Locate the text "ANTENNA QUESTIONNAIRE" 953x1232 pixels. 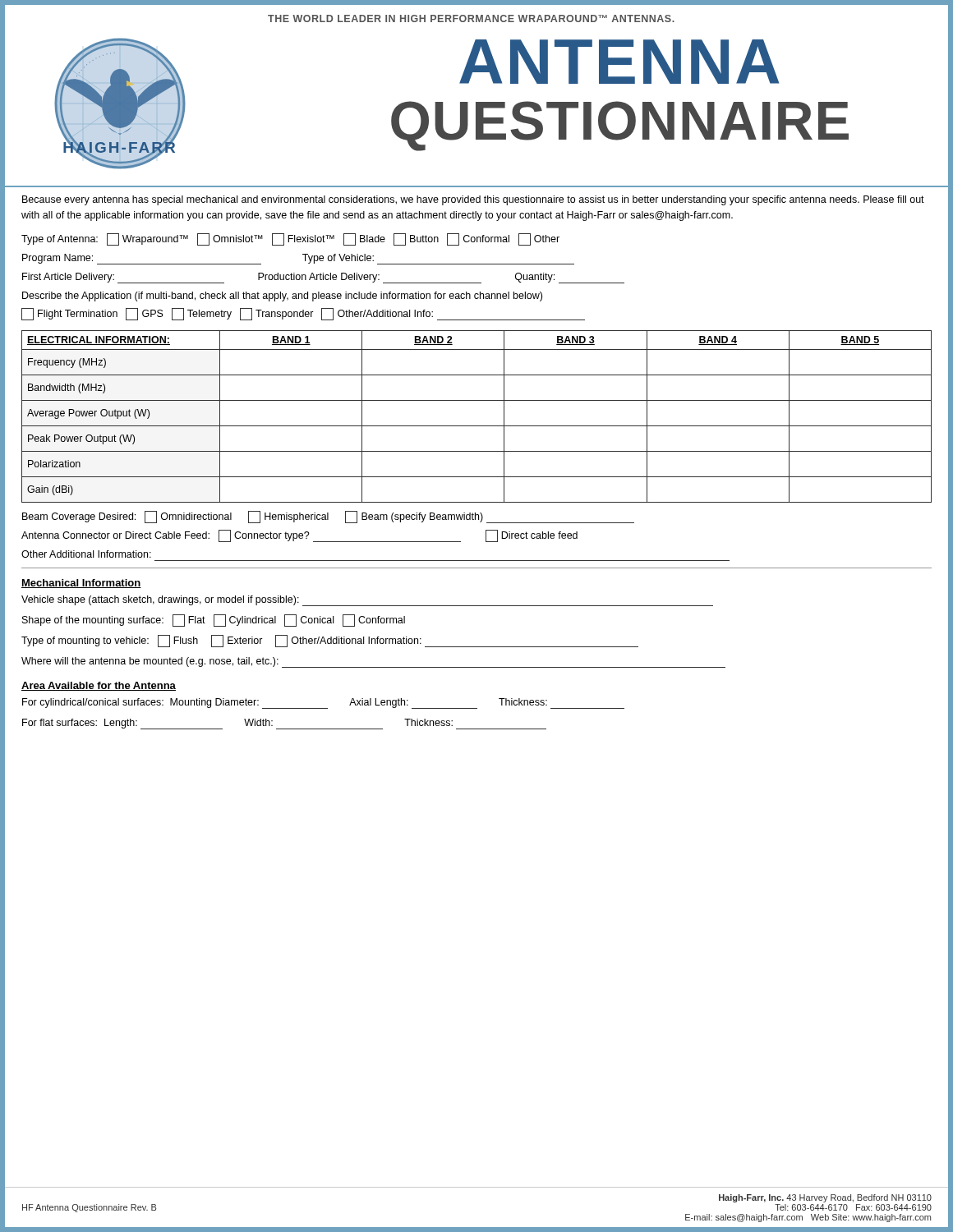coord(620,89)
